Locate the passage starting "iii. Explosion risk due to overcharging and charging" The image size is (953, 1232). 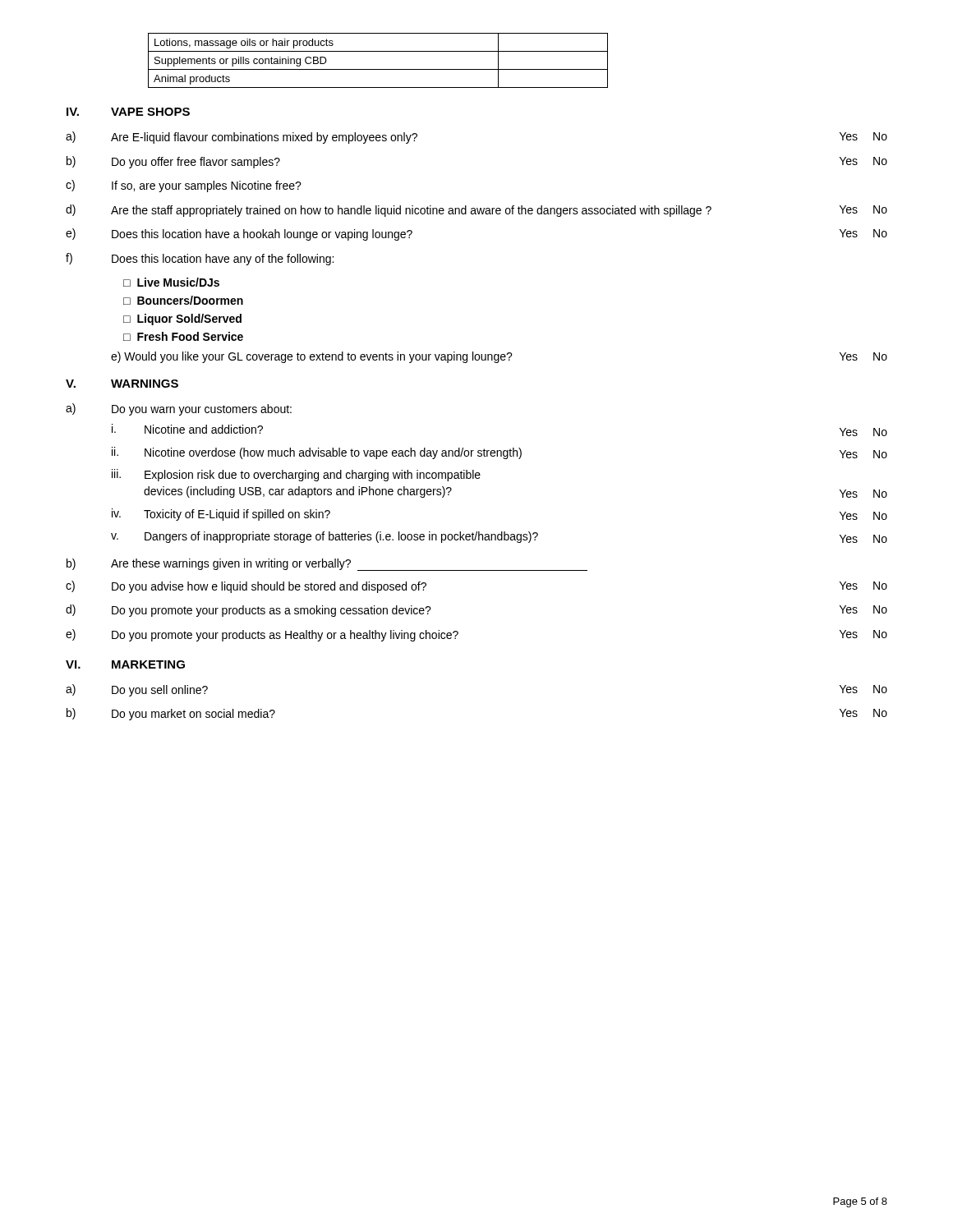[296, 475]
